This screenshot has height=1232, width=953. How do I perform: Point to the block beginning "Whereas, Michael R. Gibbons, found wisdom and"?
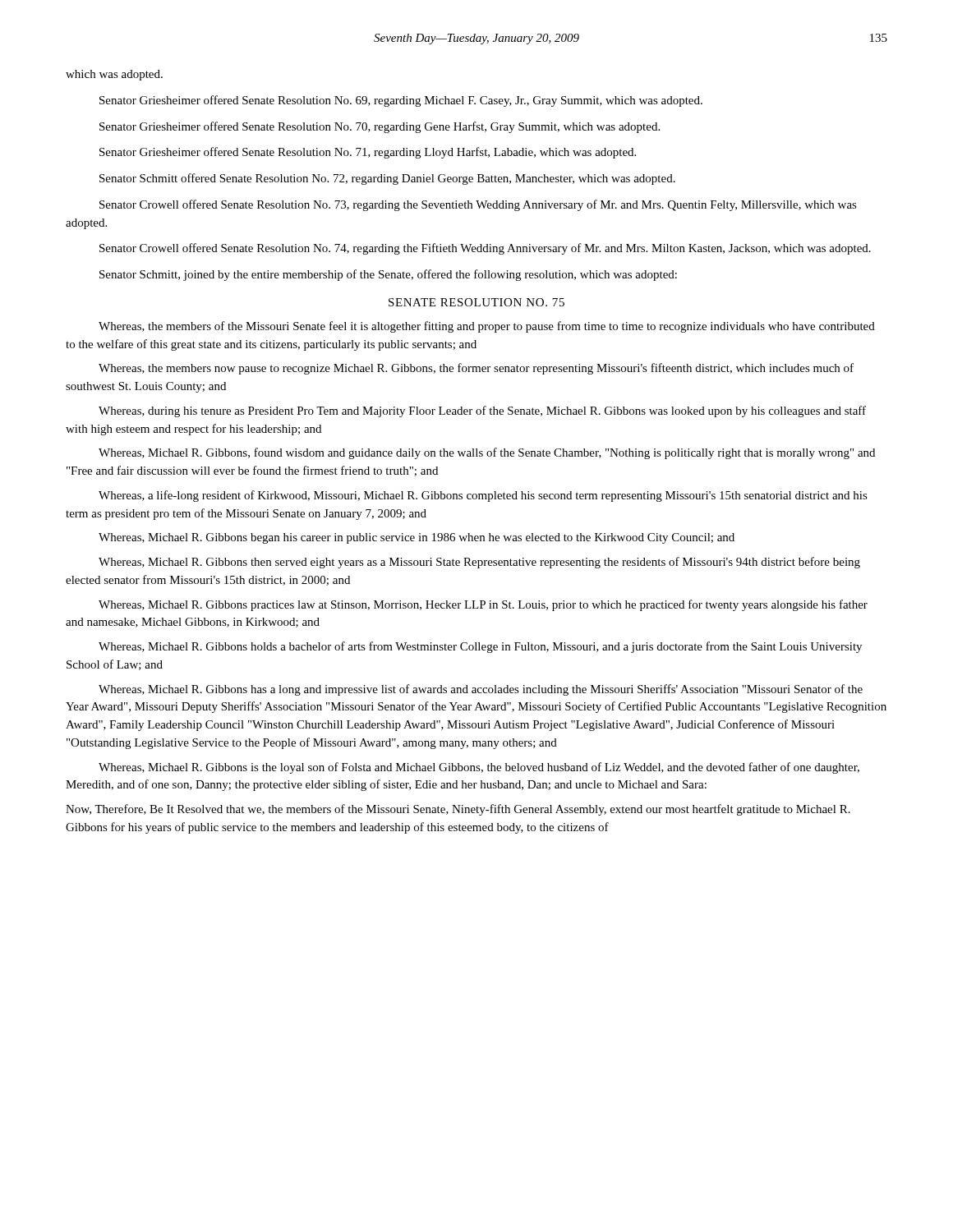tap(471, 462)
